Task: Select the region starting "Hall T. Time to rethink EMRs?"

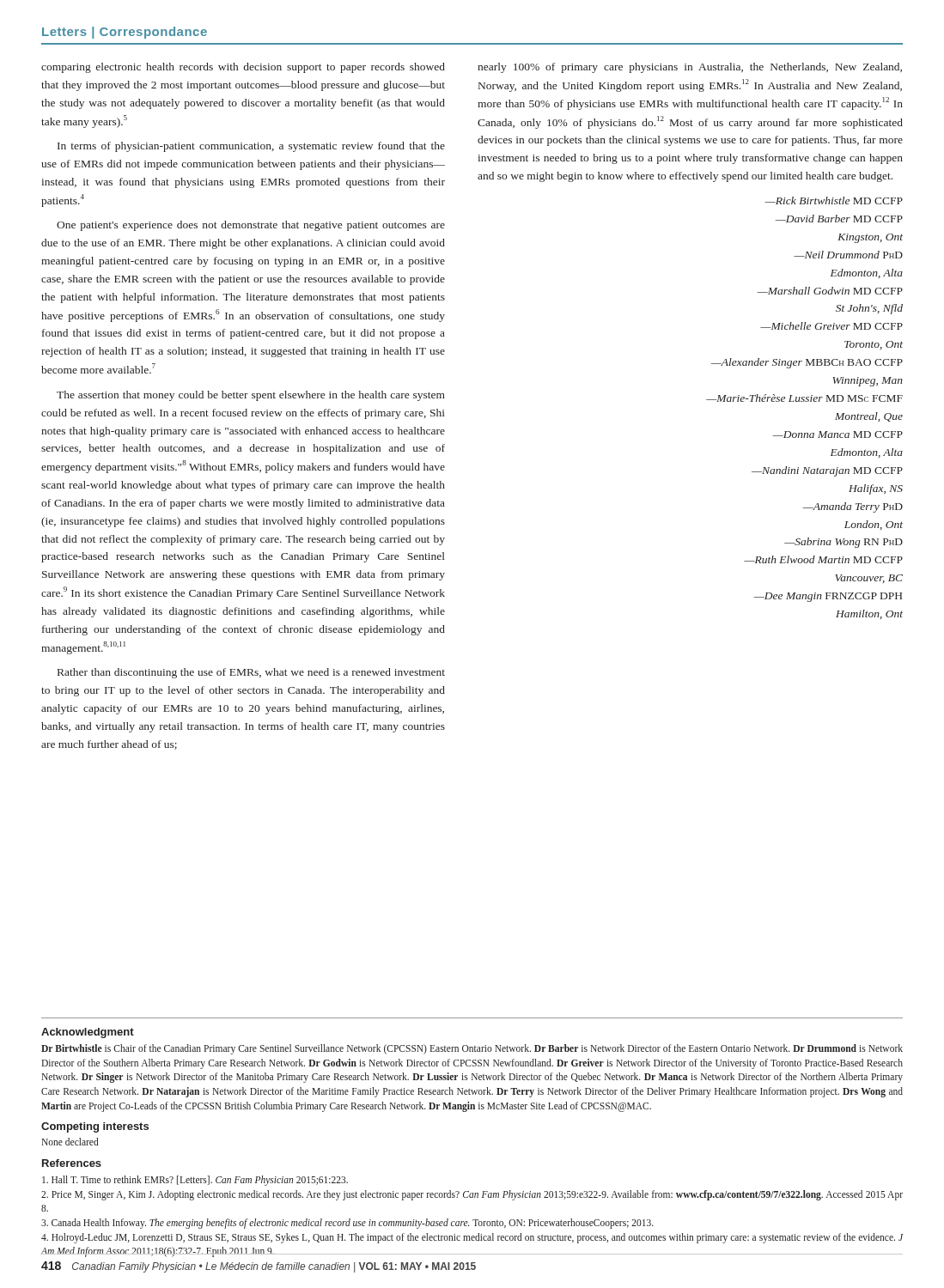Action: 195,1180
